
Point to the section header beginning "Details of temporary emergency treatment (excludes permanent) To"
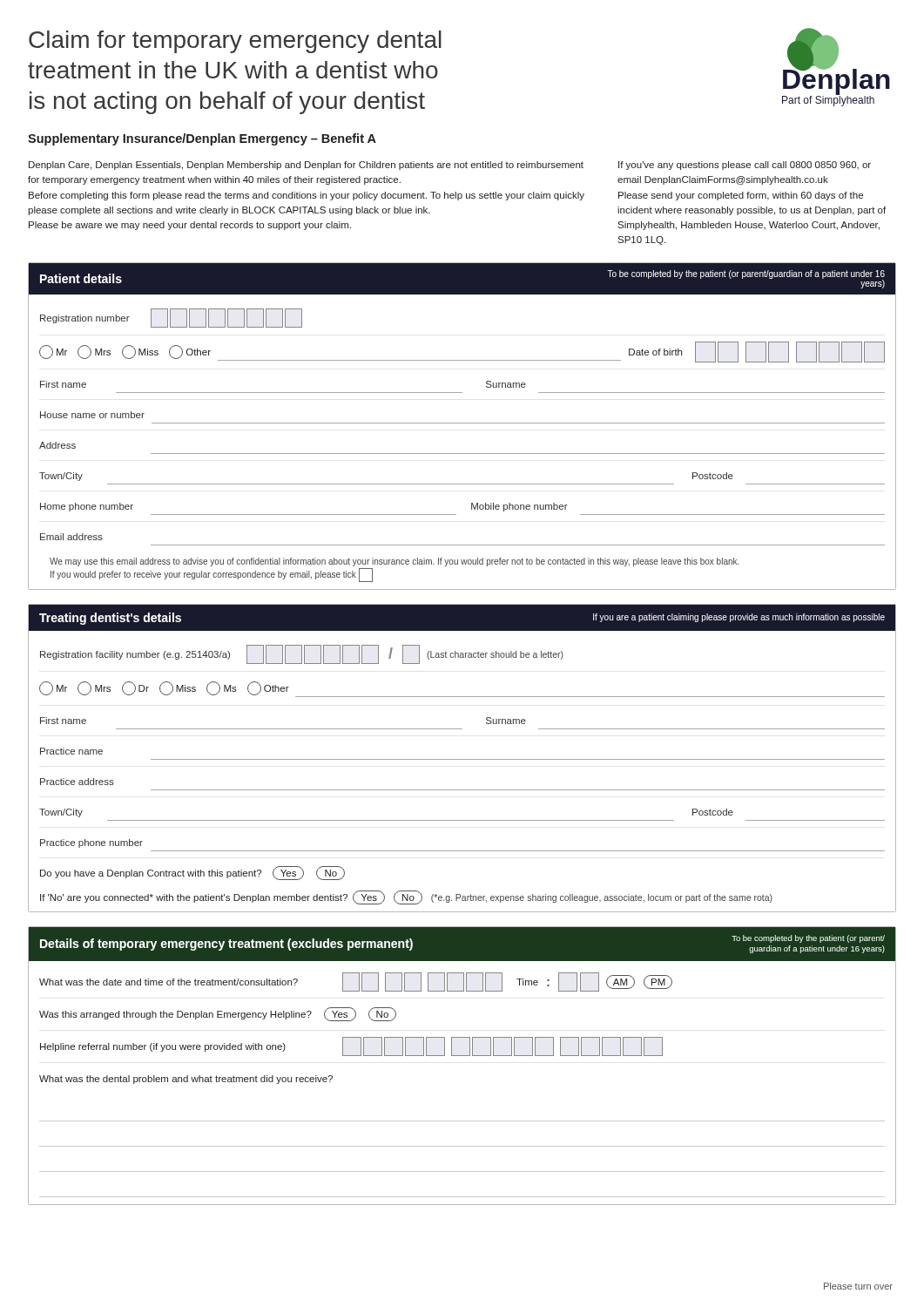[x=233, y=944]
